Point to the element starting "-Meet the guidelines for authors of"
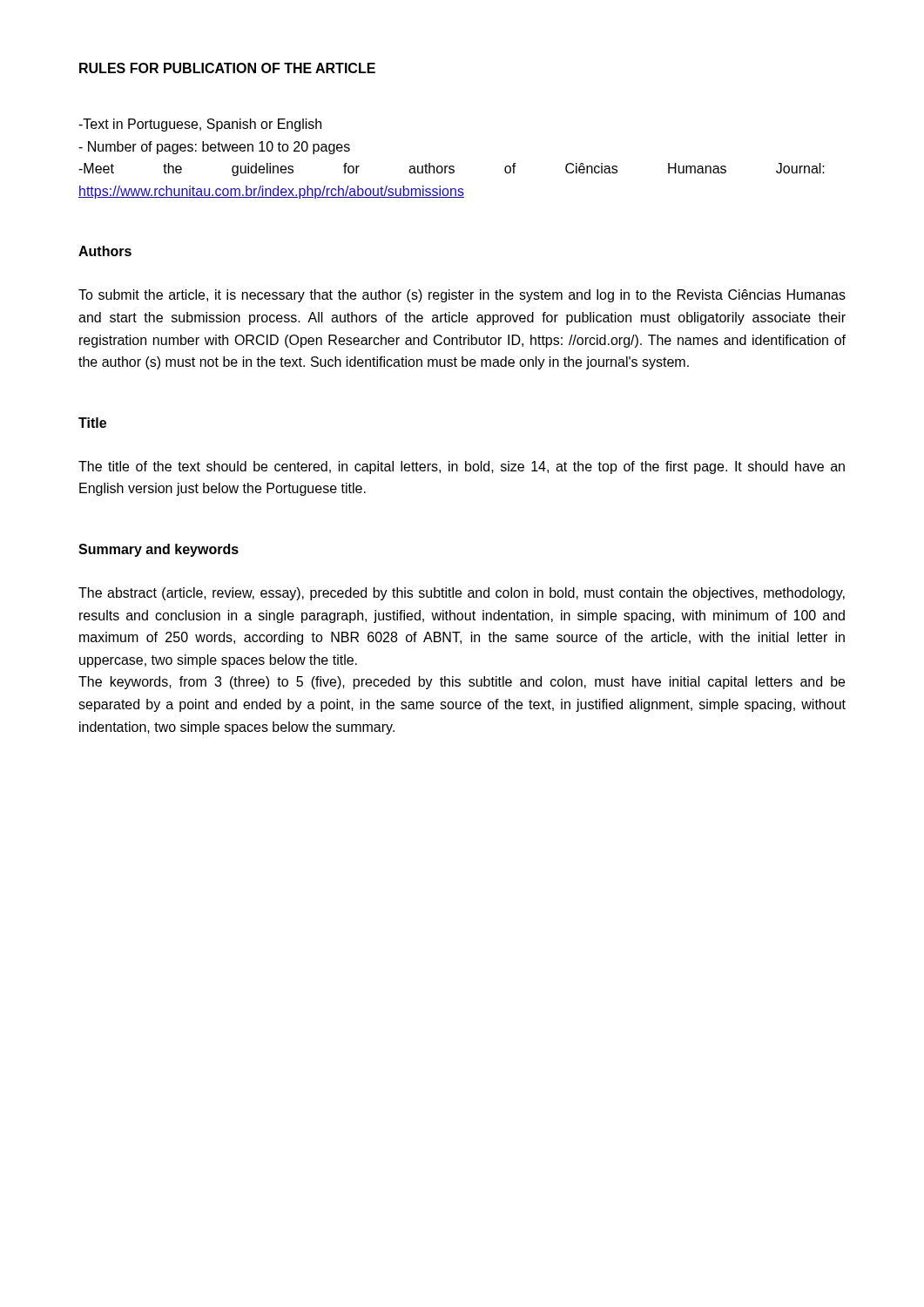924x1307 pixels. 462,180
